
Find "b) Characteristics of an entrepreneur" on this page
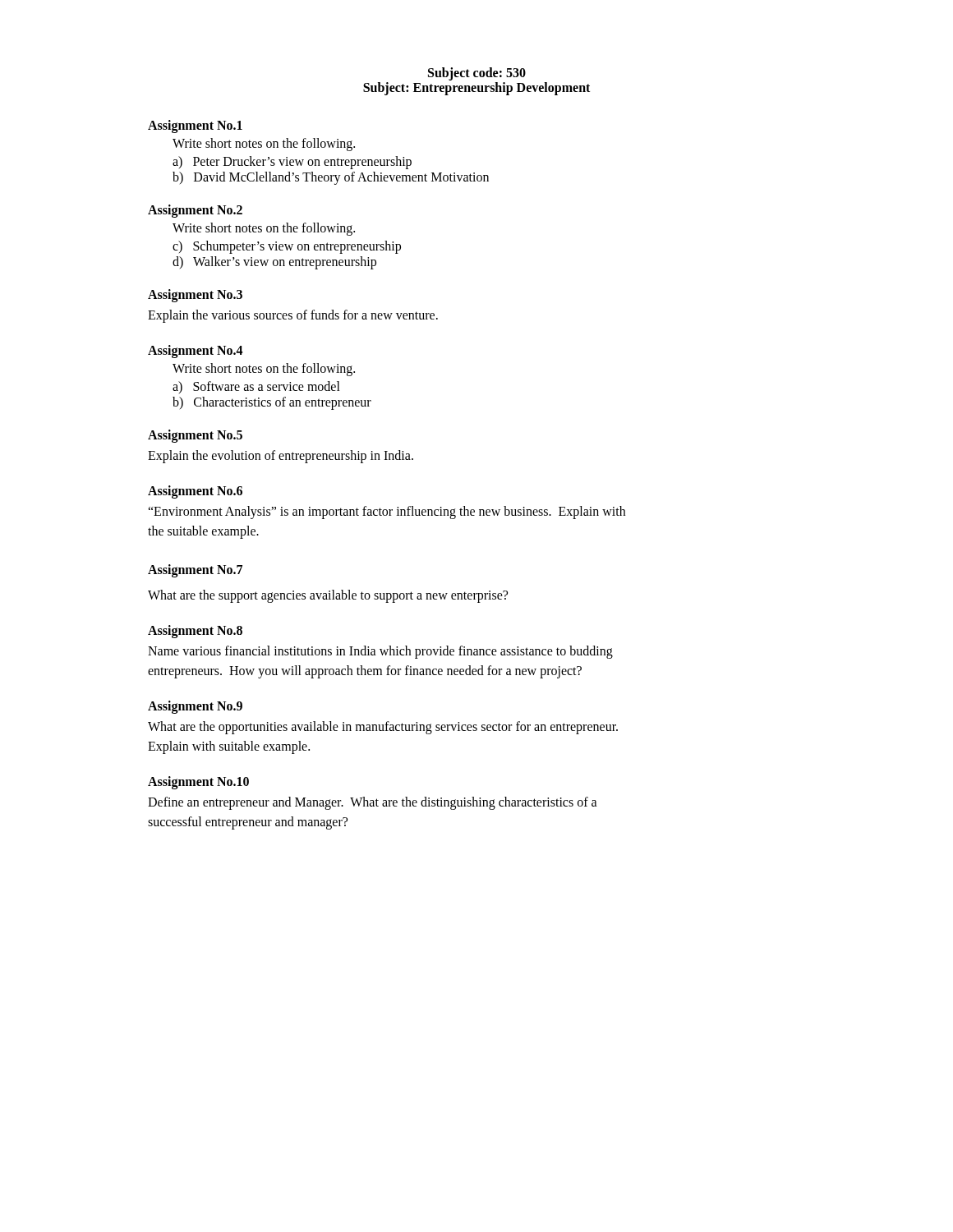[x=272, y=402]
